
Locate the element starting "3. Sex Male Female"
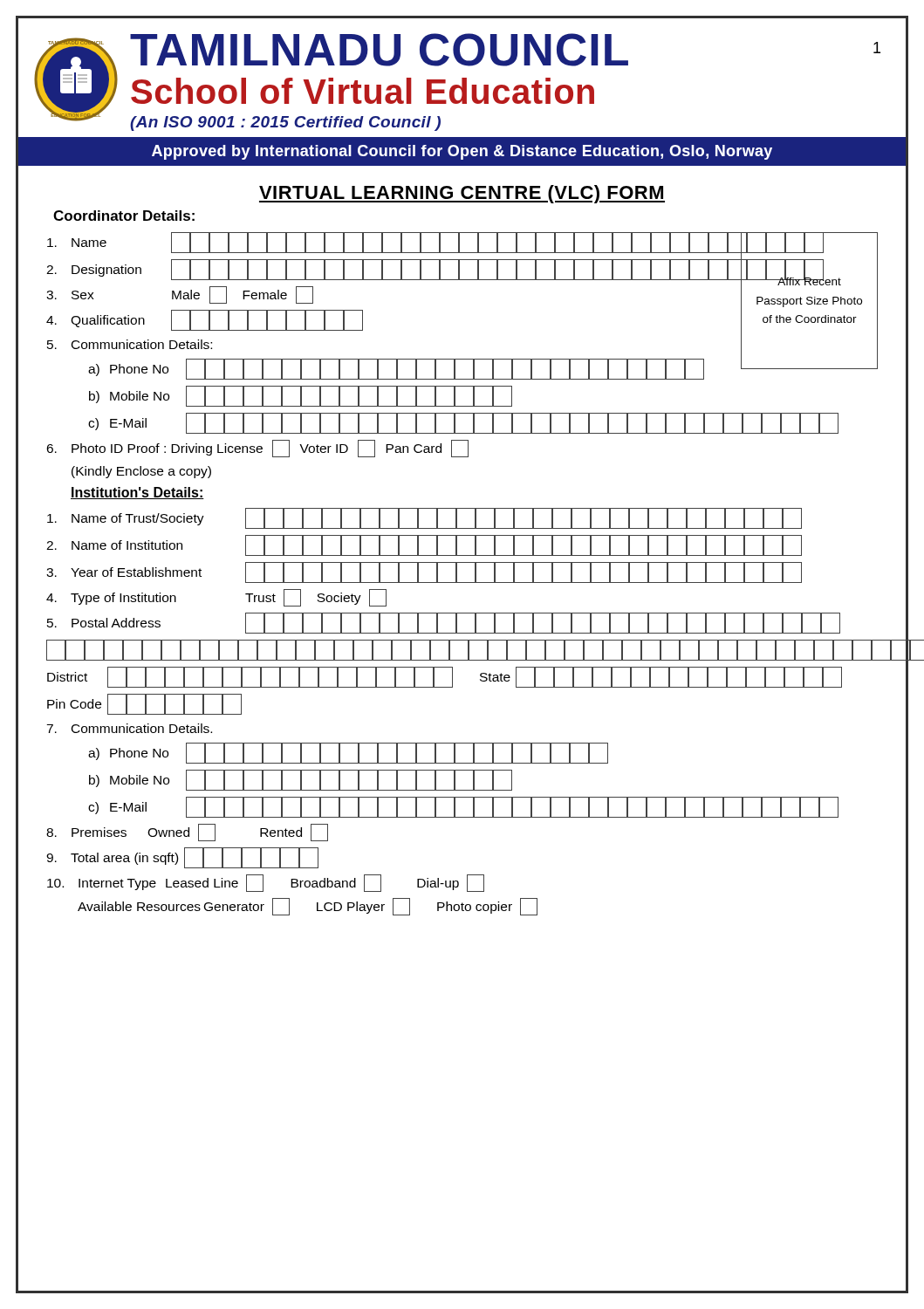180,295
